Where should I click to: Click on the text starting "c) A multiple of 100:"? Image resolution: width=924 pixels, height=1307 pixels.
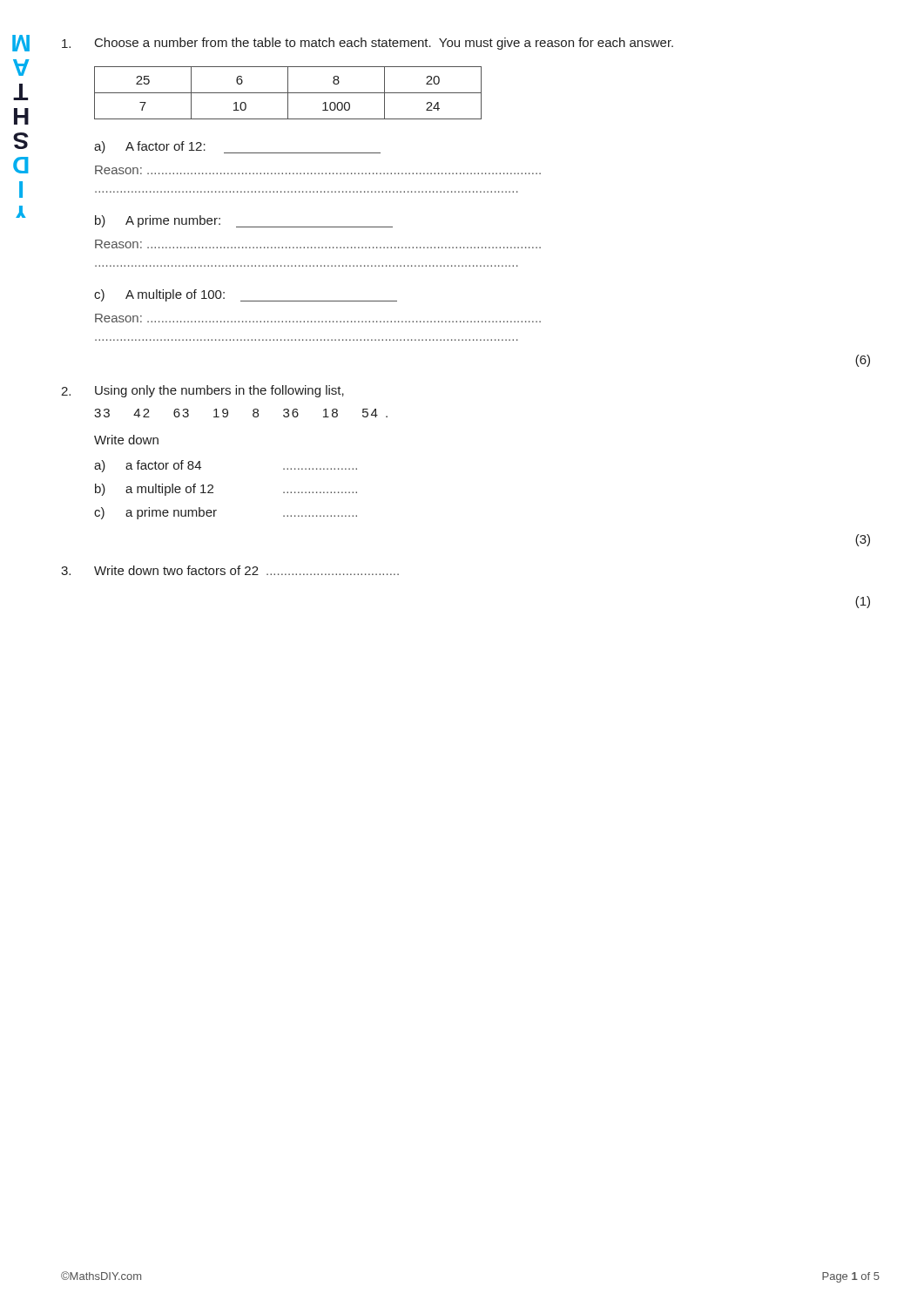[487, 315]
